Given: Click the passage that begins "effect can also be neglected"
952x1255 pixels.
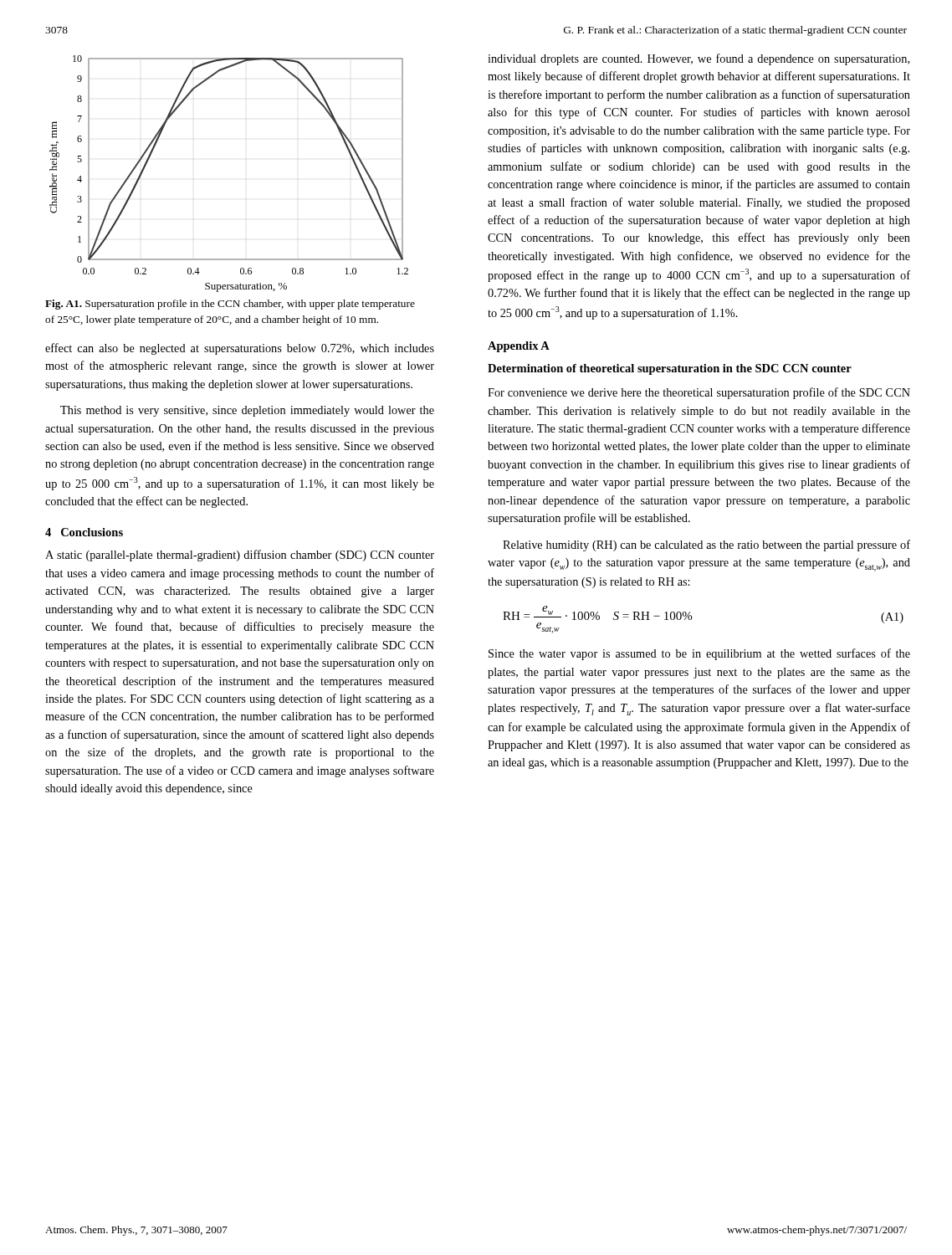Looking at the screenshot, I should (240, 366).
